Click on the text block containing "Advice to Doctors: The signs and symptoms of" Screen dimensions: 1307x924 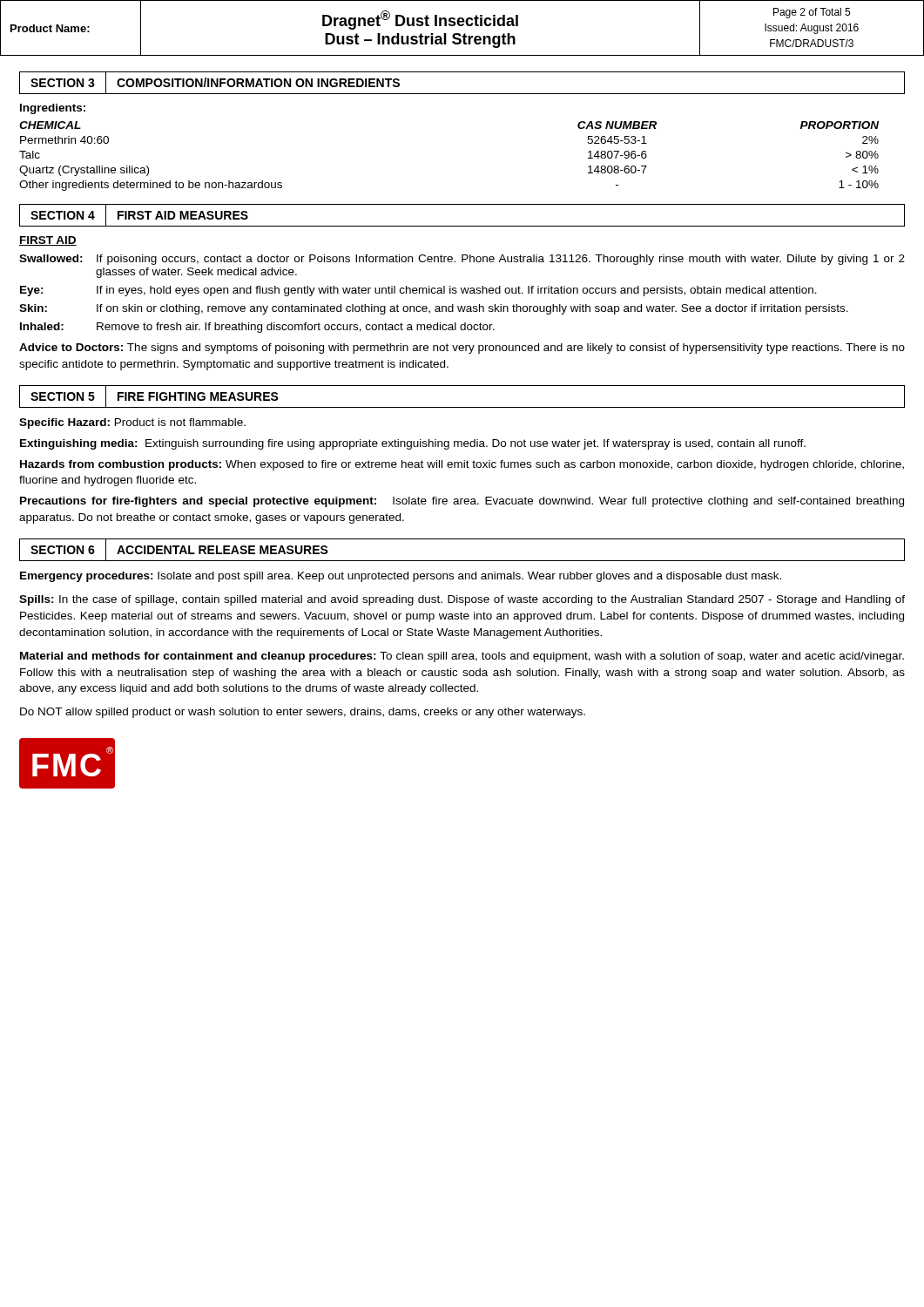[462, 356]
